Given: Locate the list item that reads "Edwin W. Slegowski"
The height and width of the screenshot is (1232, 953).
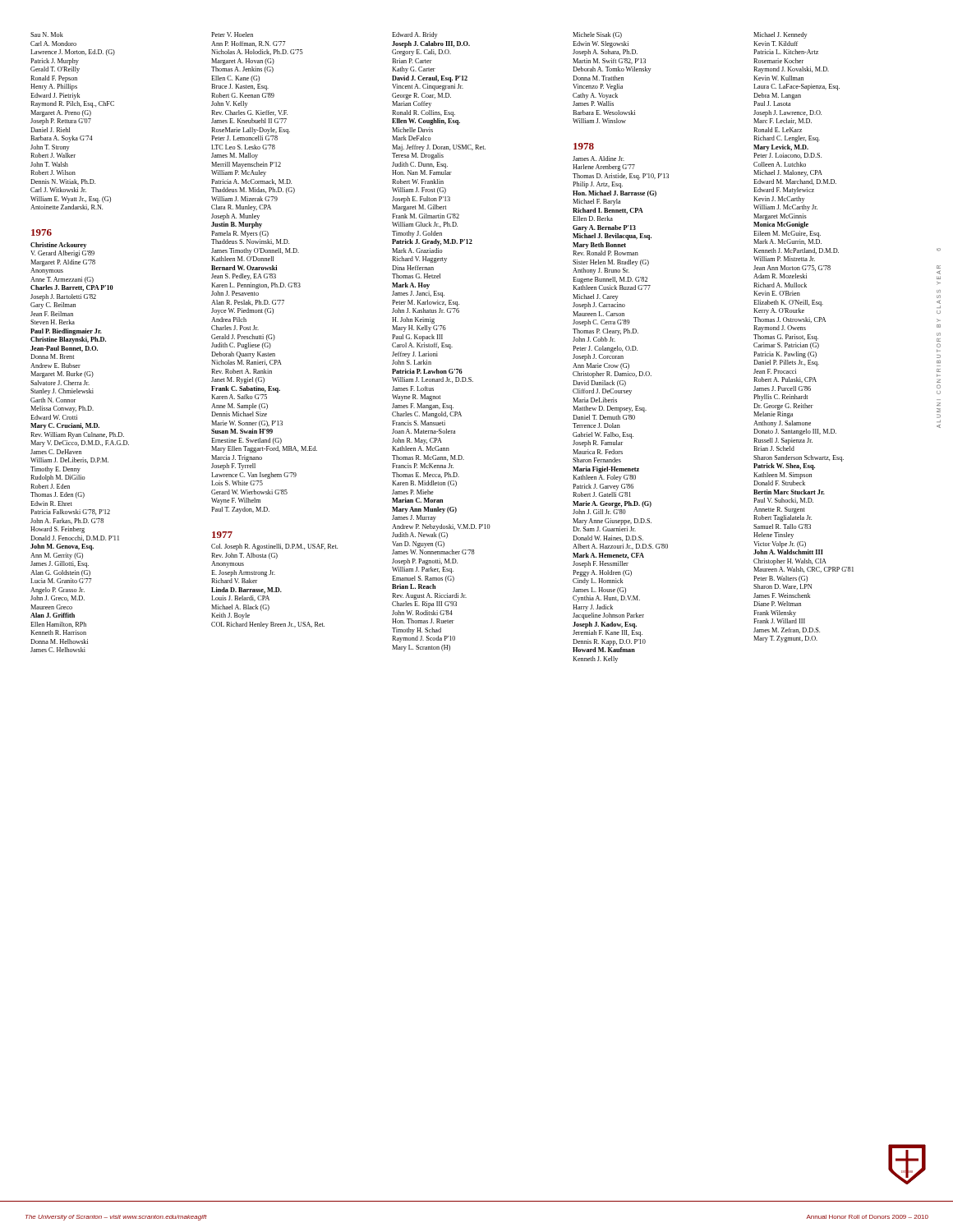Looking at the screenshot, I should click(601, 43).
